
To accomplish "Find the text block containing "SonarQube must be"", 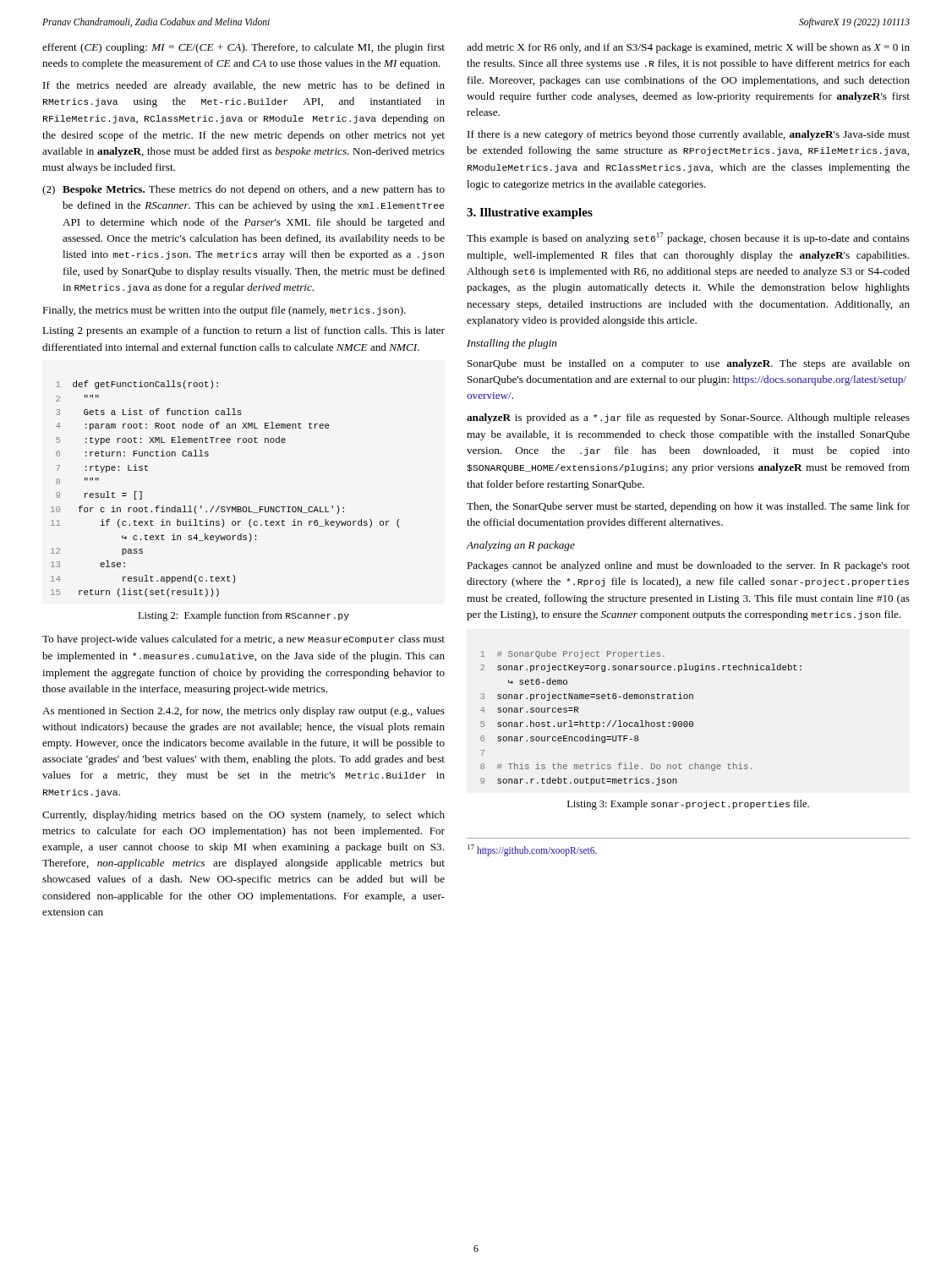I will (x=688, y=379).
